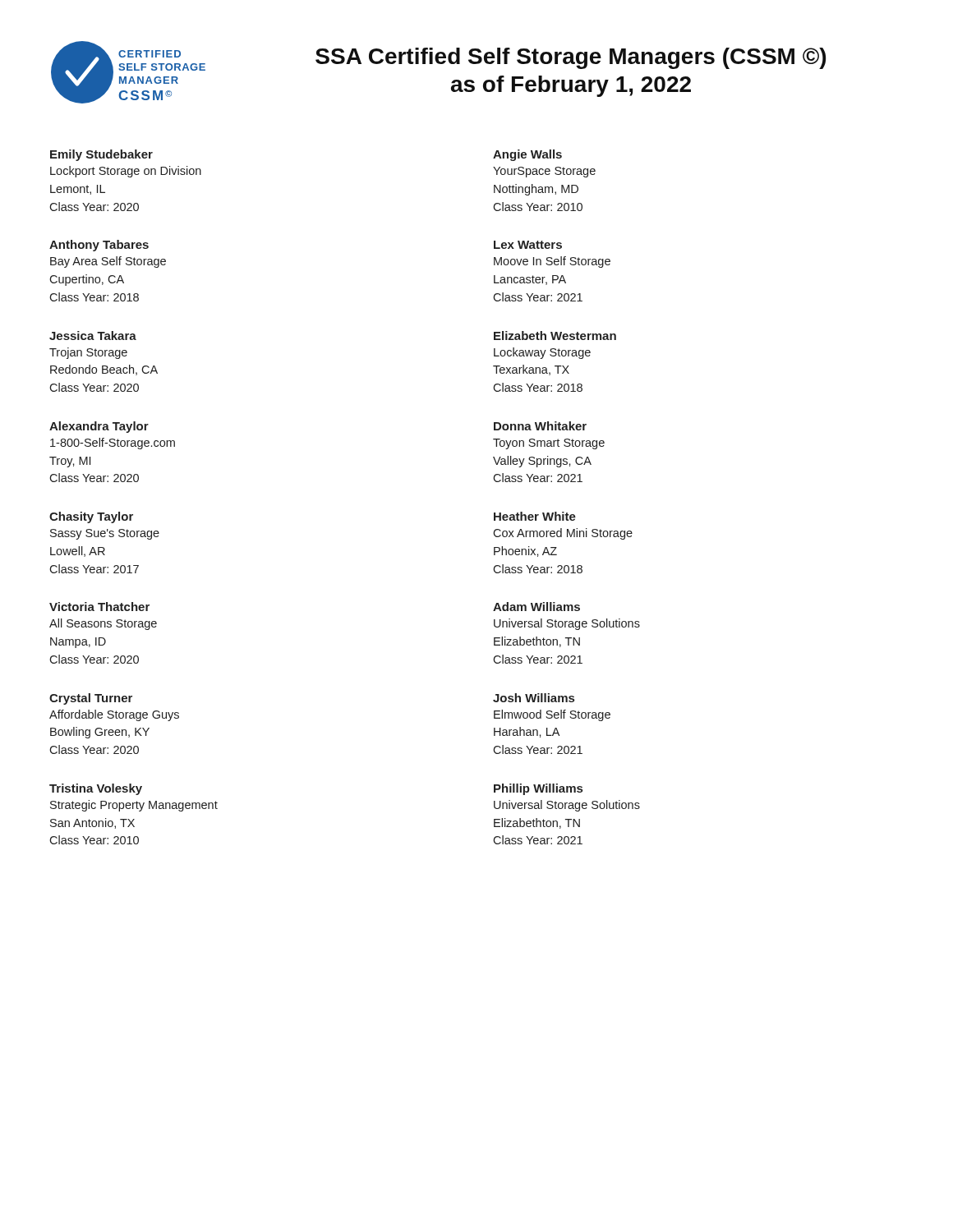Screen dimensions: 1232x953
Task: Click on the logo
Action: [144, 72]
